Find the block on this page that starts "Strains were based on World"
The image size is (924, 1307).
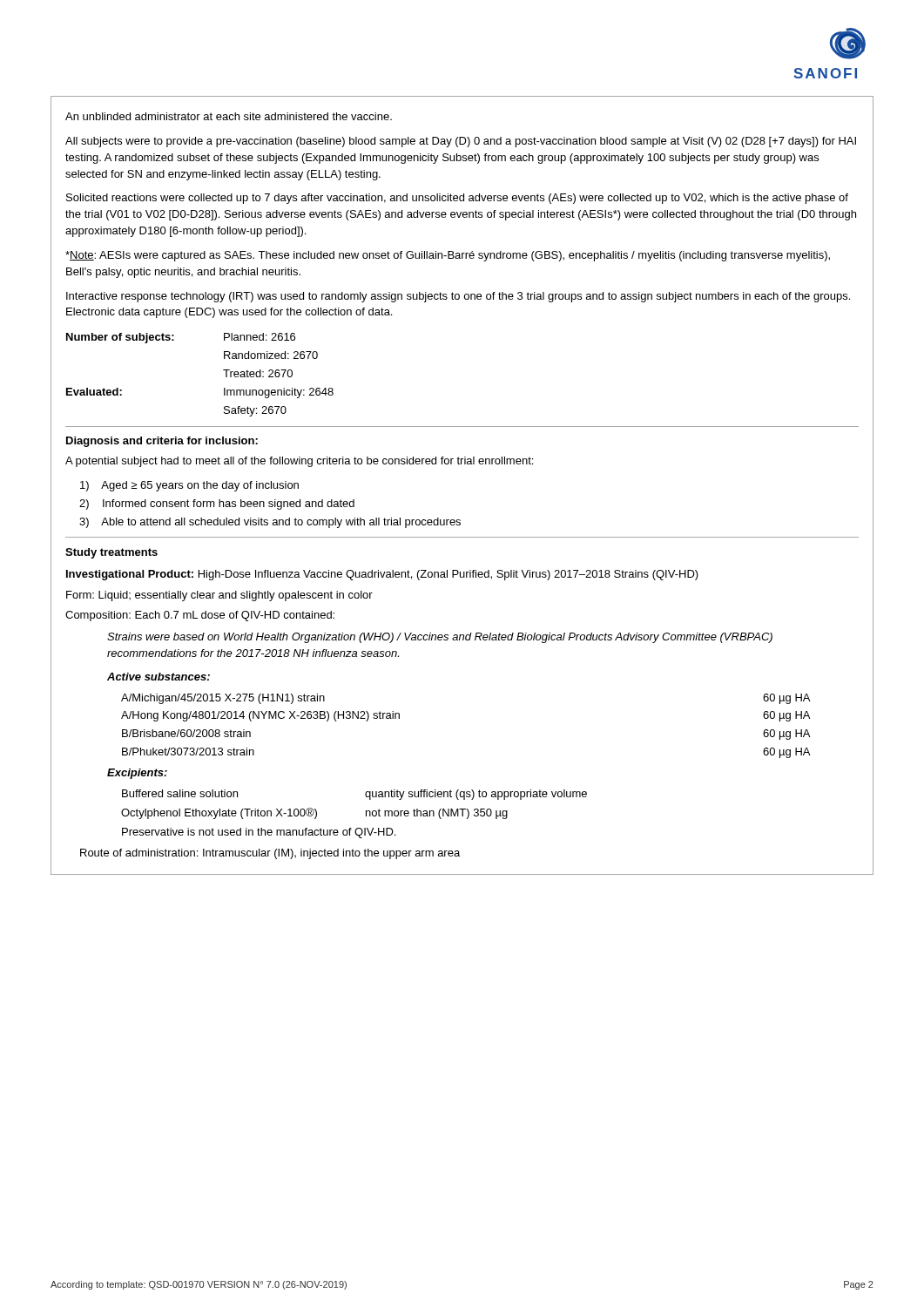pyautogui.click(x=440, y=645)
